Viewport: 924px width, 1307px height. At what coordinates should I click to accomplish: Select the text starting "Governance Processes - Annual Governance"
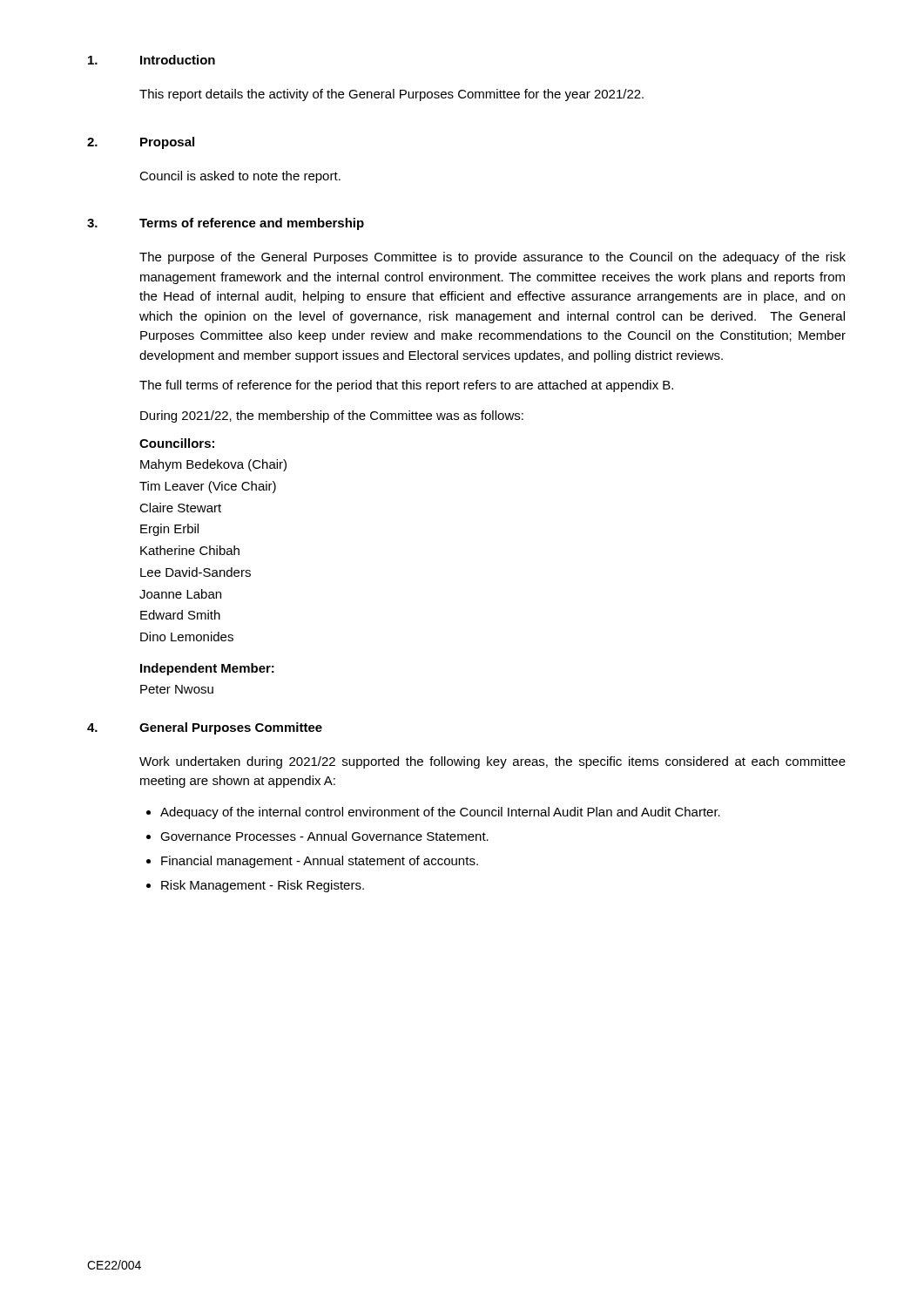tap(325, 836)
